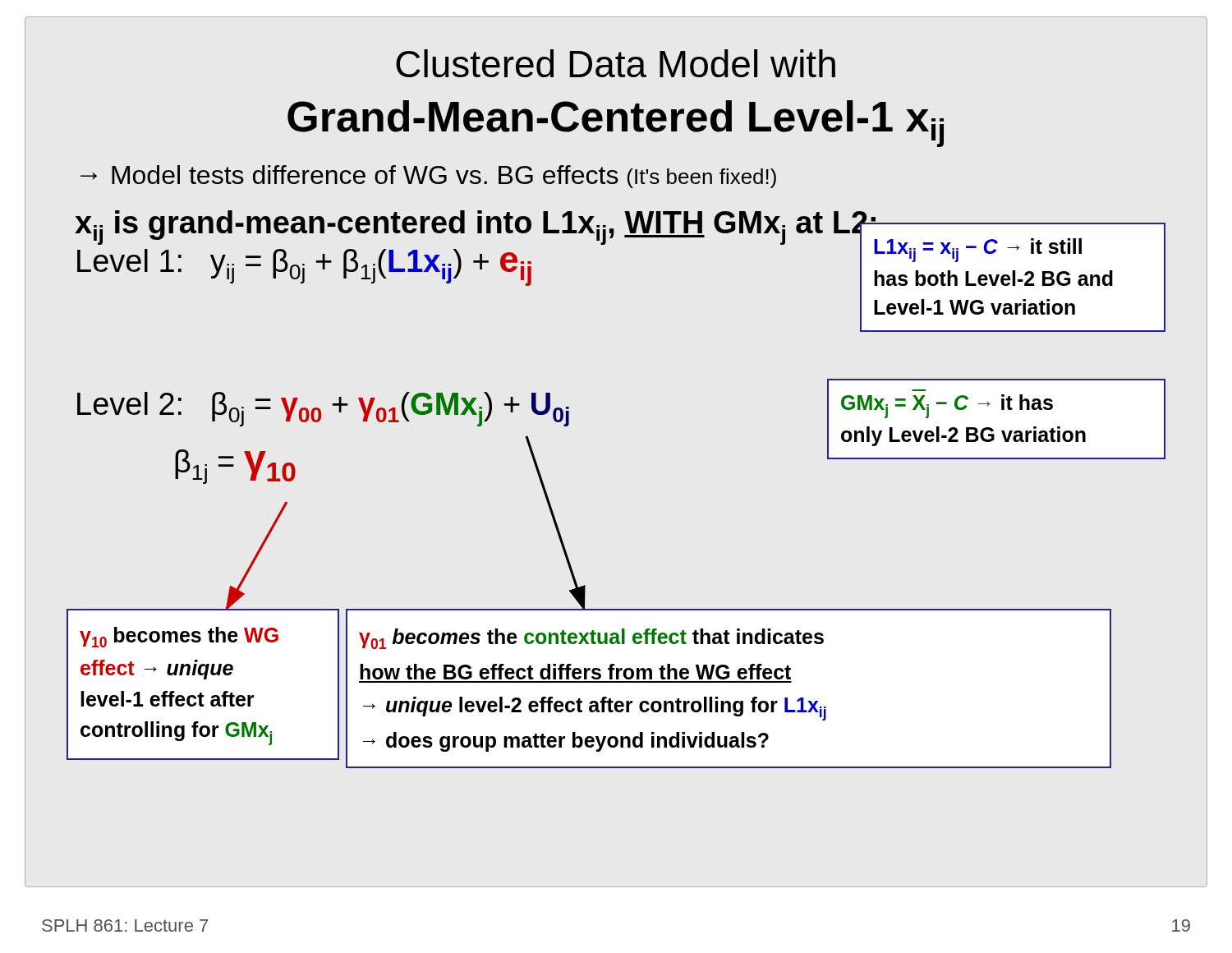Find the region starting "→ Model tests difference of WG"
Viewport: 1232px width, 953px height.
pos(426,174)
